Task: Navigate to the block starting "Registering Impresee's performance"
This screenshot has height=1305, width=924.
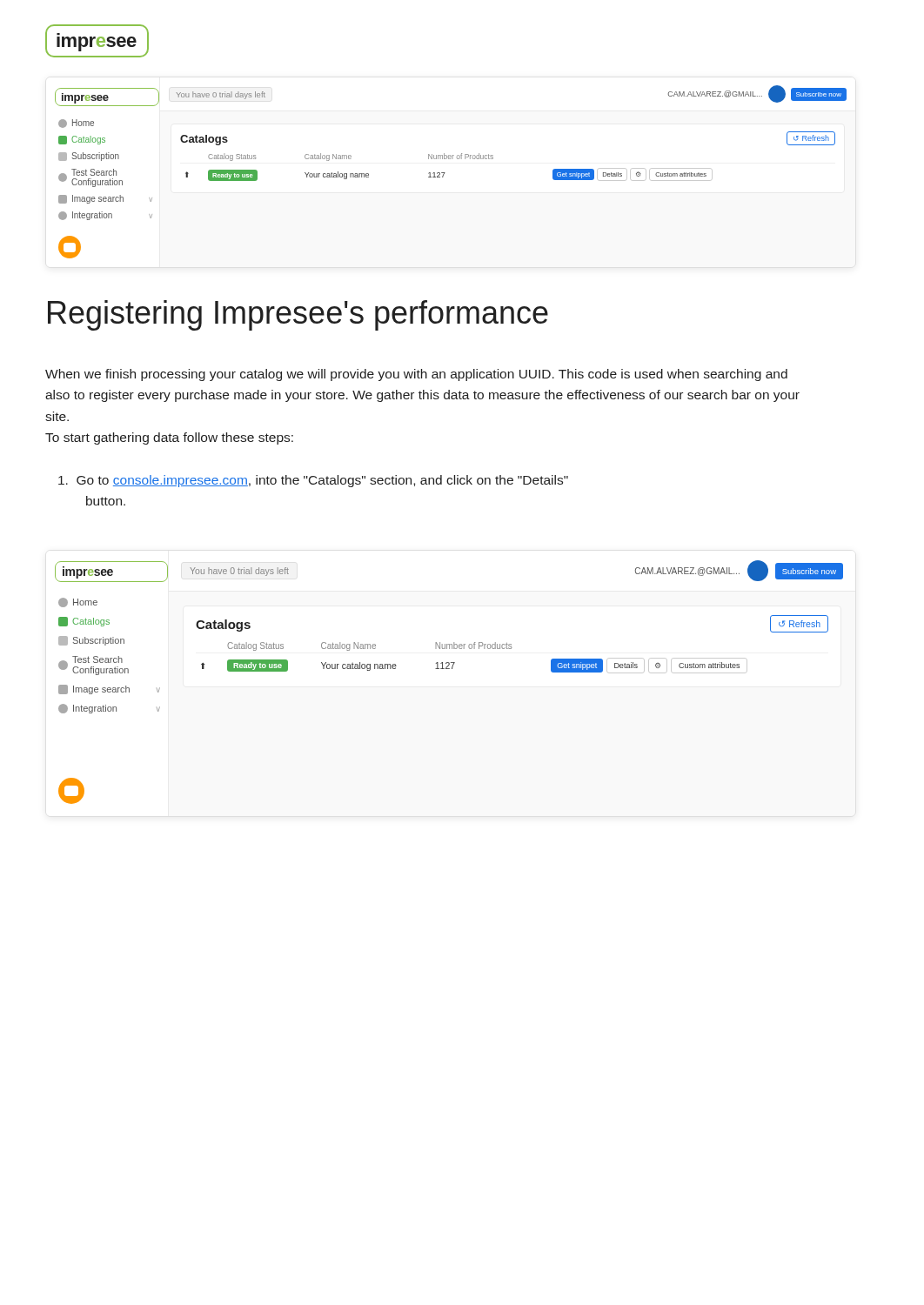Action: click(x=428, y=313)
